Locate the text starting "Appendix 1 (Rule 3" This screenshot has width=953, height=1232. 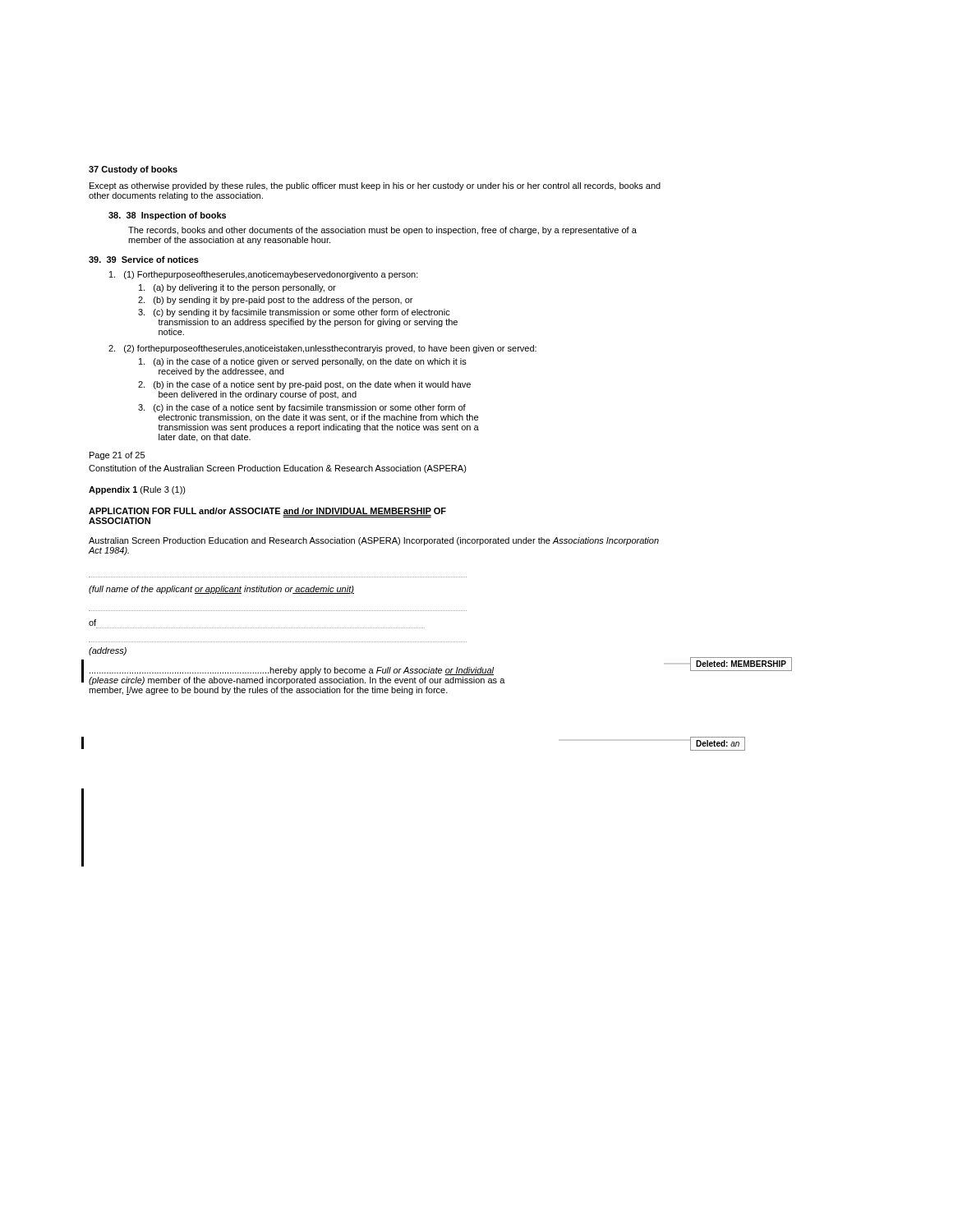pyautogui.click(x=137, y=489)
